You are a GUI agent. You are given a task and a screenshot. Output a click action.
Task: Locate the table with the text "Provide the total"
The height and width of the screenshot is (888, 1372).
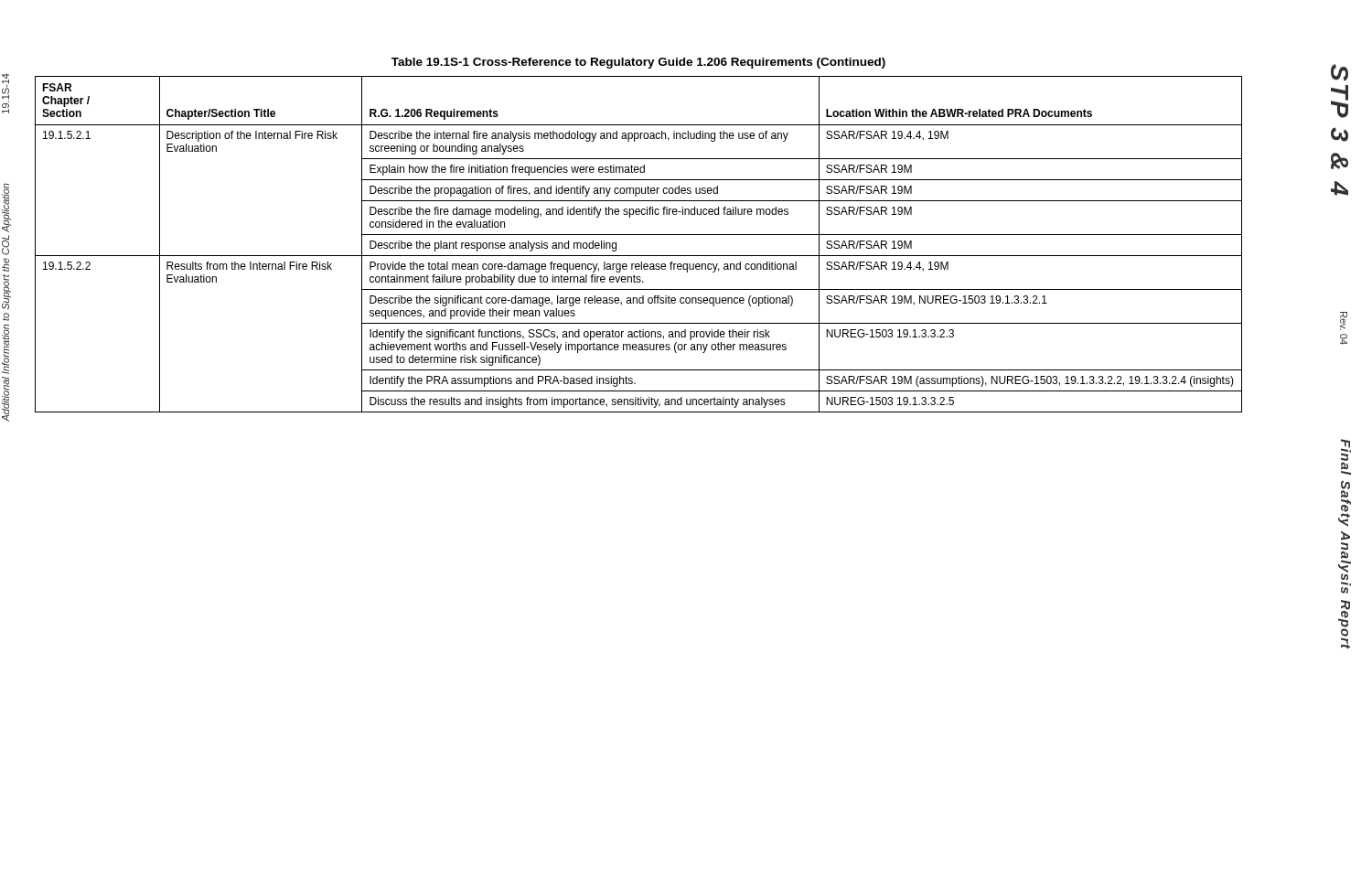point(638,244)
